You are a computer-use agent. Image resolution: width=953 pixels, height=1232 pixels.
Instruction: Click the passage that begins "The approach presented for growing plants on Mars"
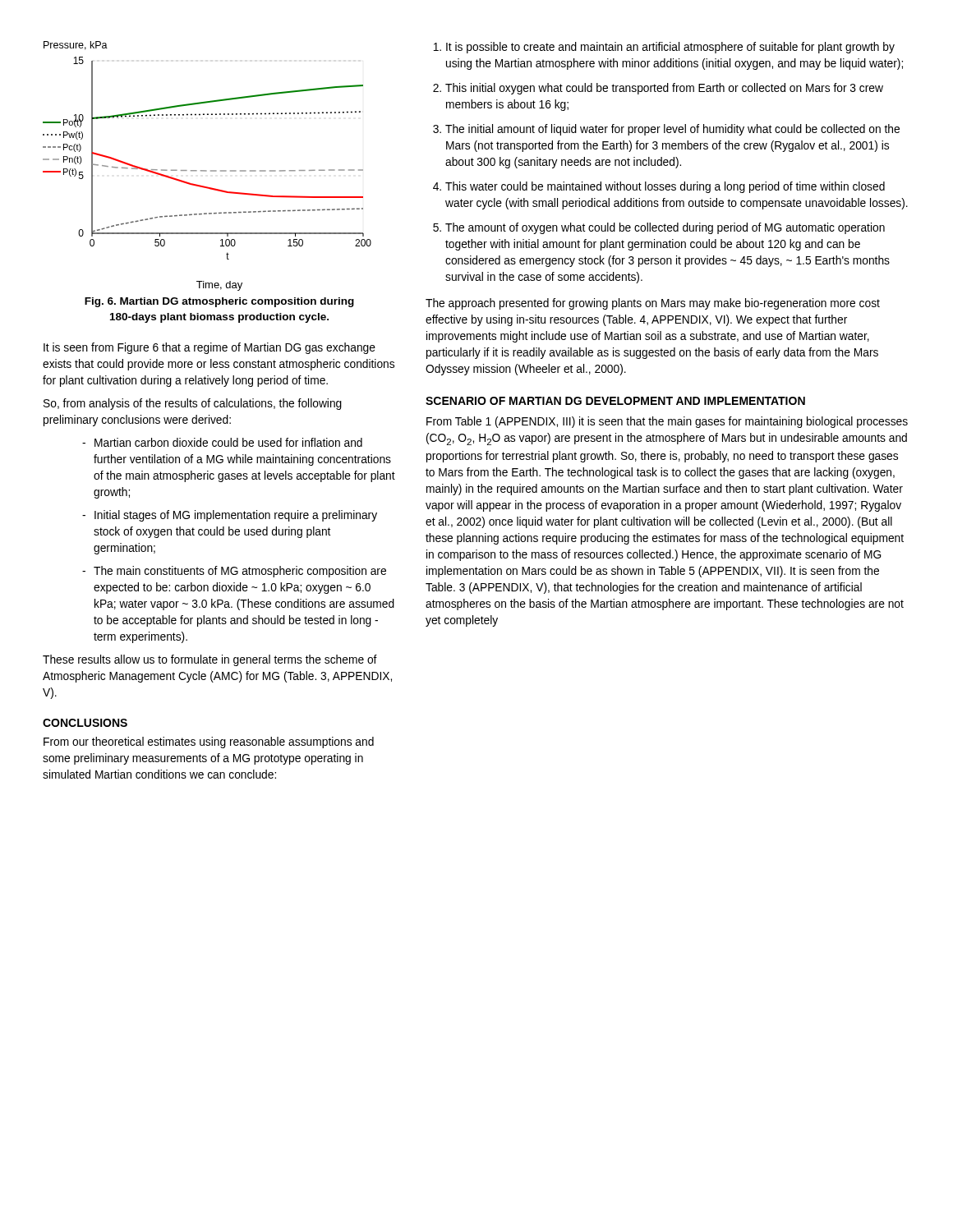point(668,337)
